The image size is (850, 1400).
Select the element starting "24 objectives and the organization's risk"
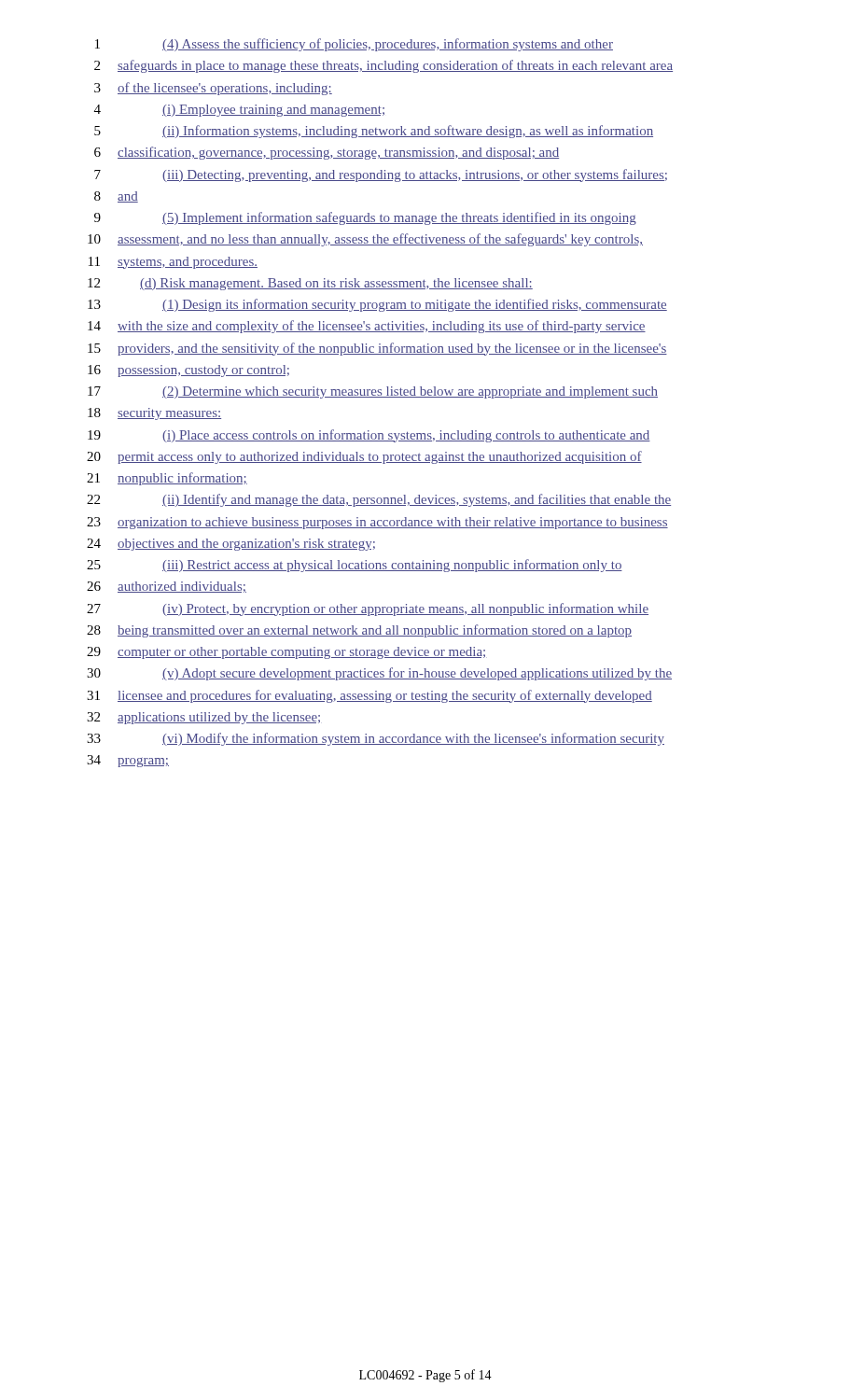click(231, 545)
